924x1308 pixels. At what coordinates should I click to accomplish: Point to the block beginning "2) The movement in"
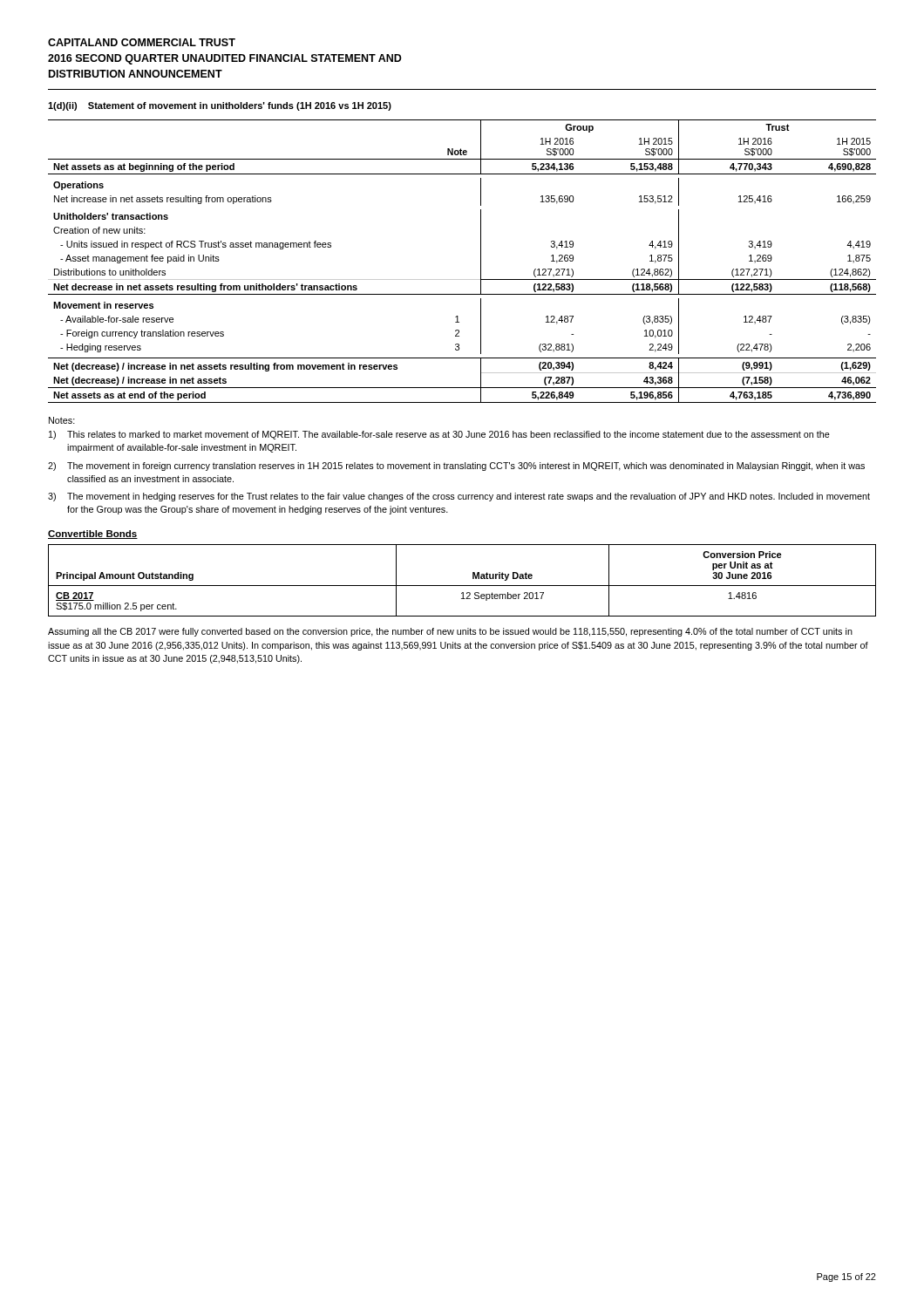tap(462, 472)
